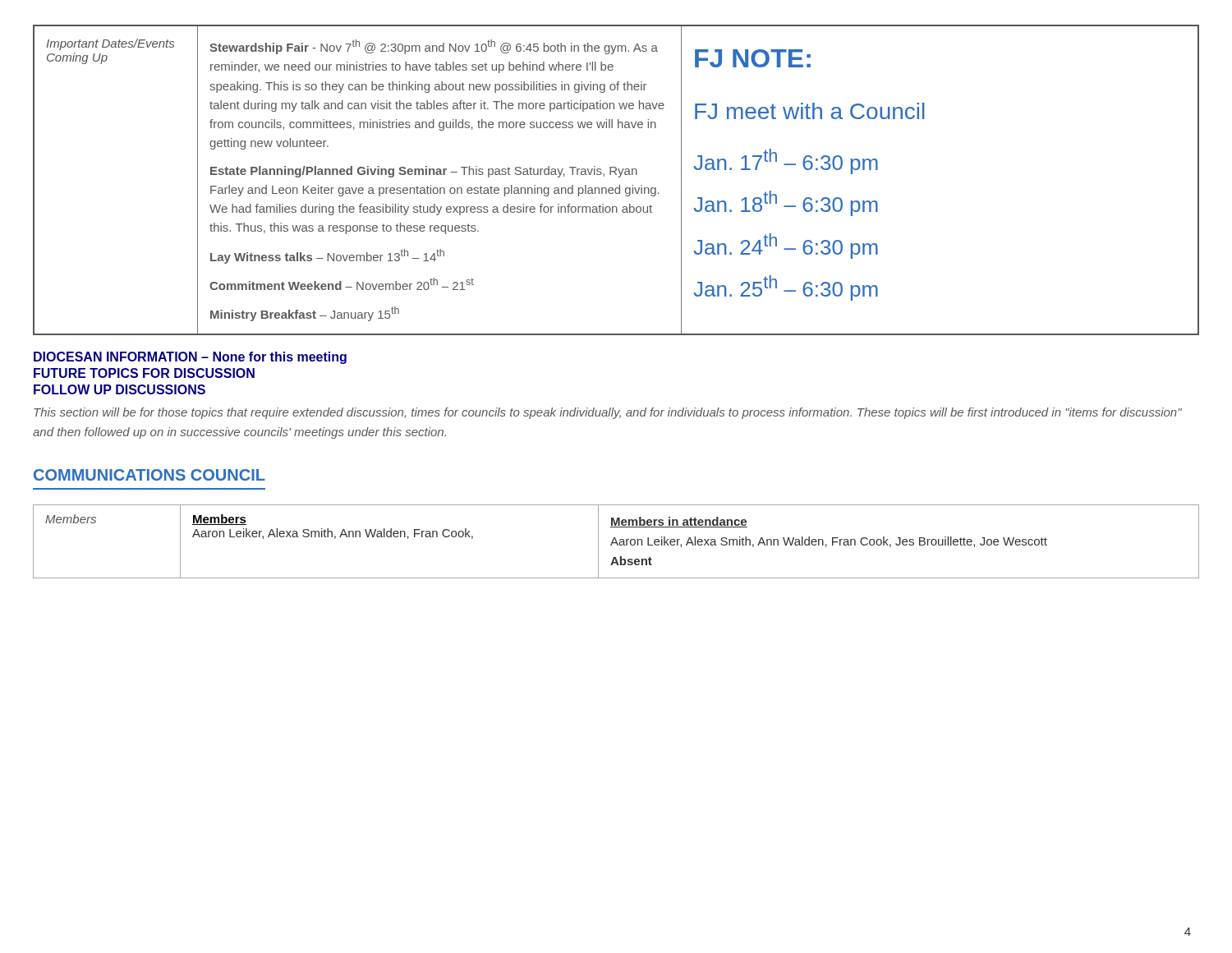Select the passage starting "DIOCESAN INFORMATION – None"
1232x953 pixels.
point(190,357)
